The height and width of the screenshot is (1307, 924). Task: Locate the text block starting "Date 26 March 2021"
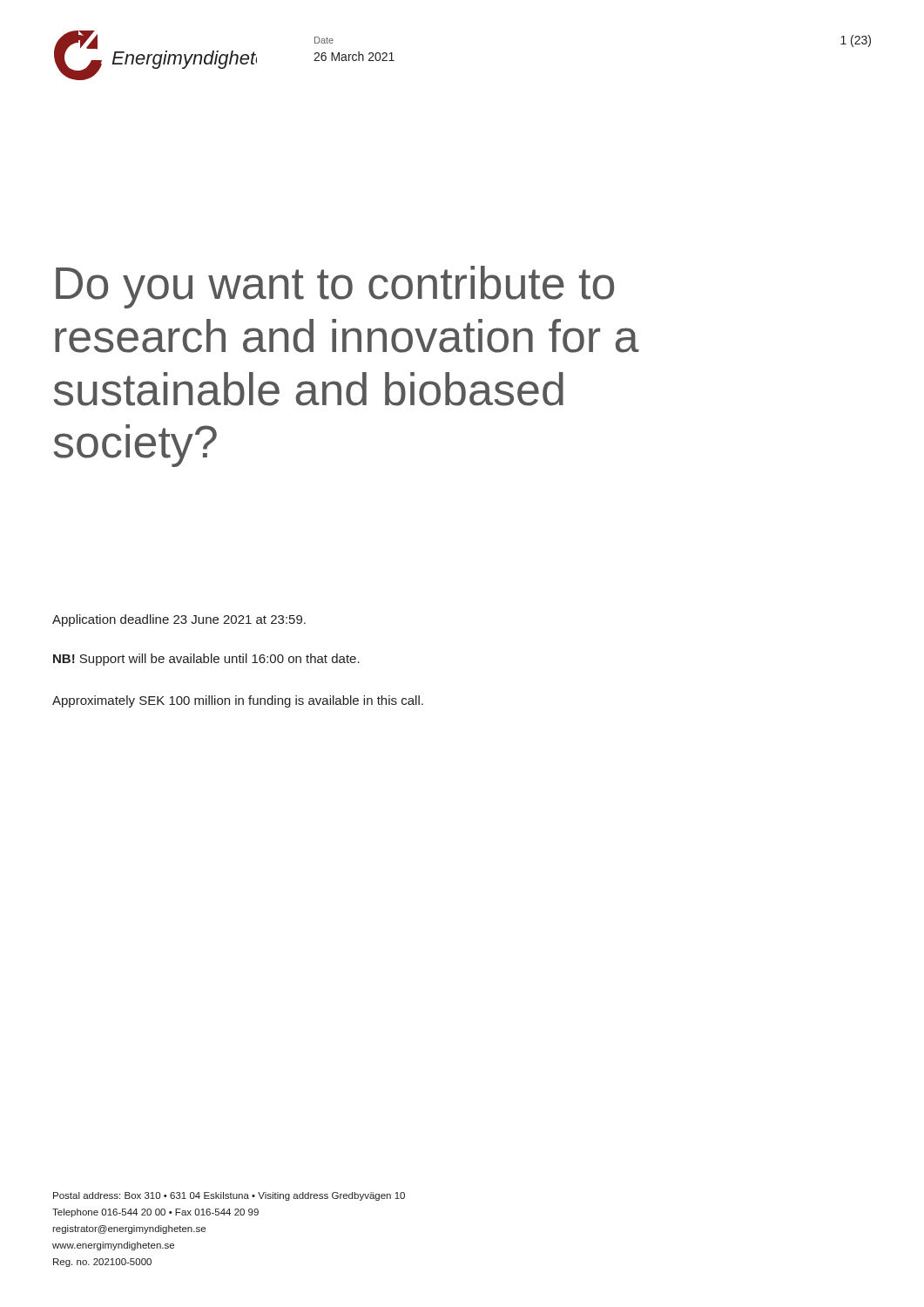[x=354, y=48]
